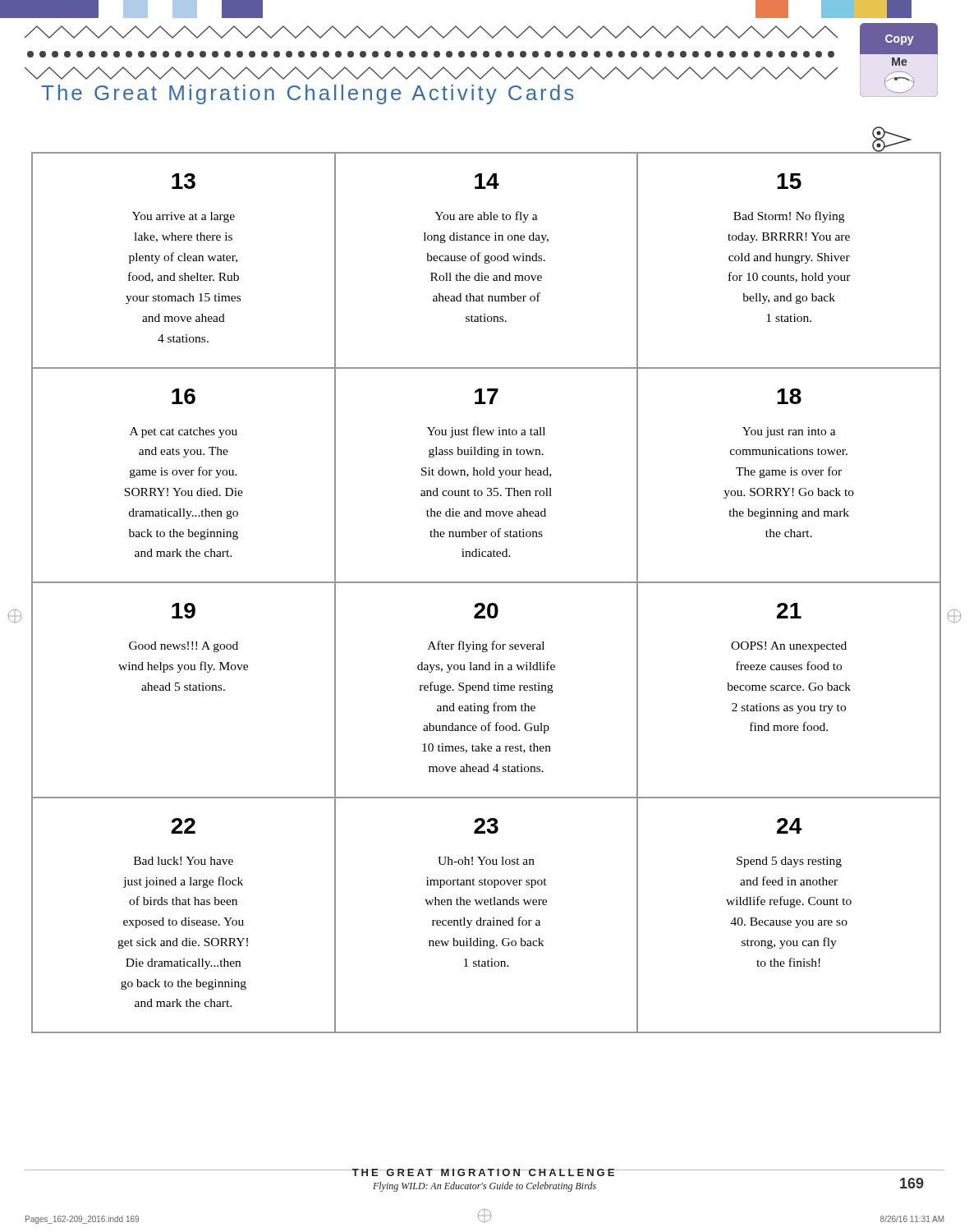Image resolution: width=969 pixels, height=1232 pixels.
Task: Select the table
Action: tap(486, 593)
